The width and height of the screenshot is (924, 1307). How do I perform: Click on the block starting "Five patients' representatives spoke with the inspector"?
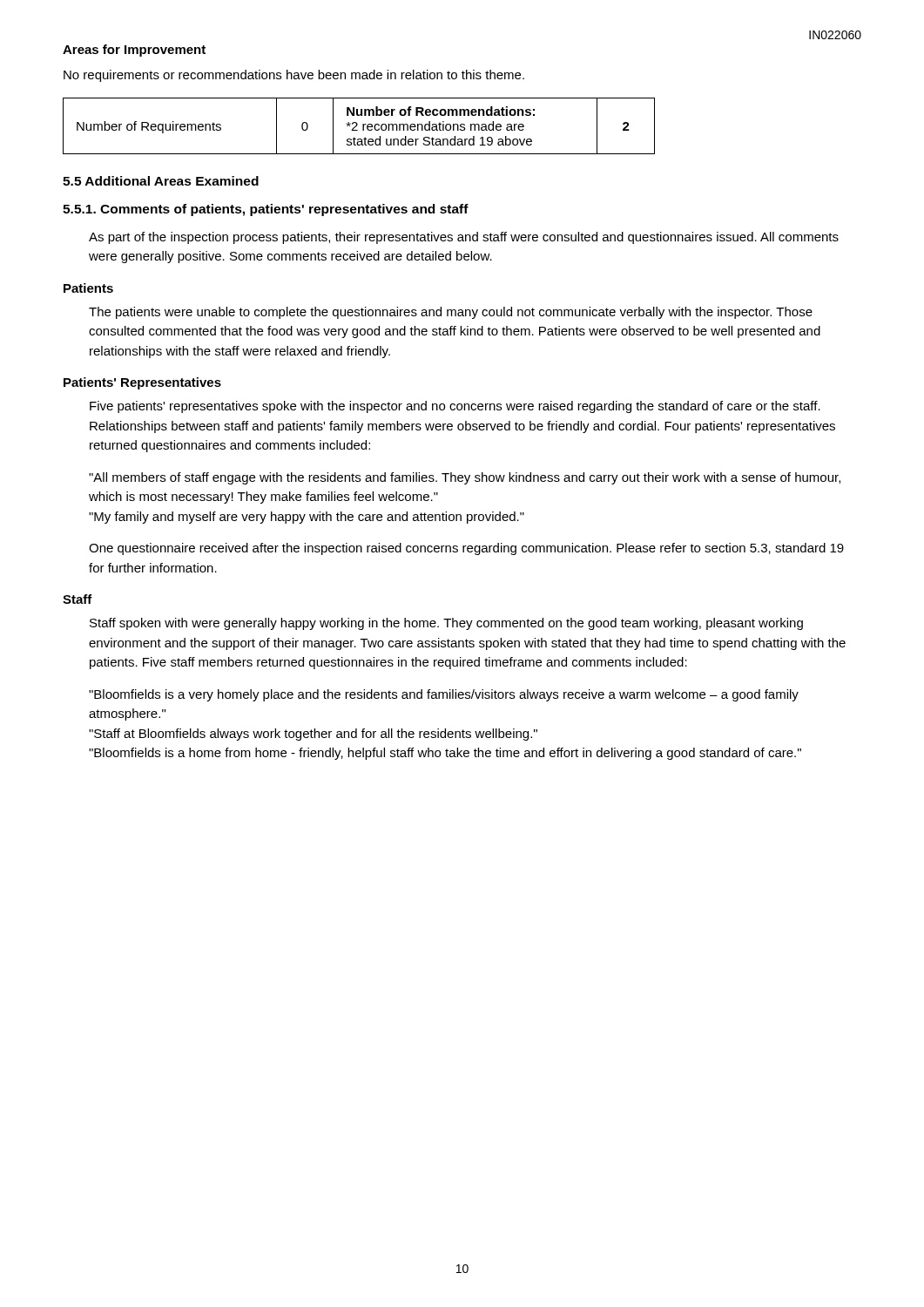(x=462, y=425)
